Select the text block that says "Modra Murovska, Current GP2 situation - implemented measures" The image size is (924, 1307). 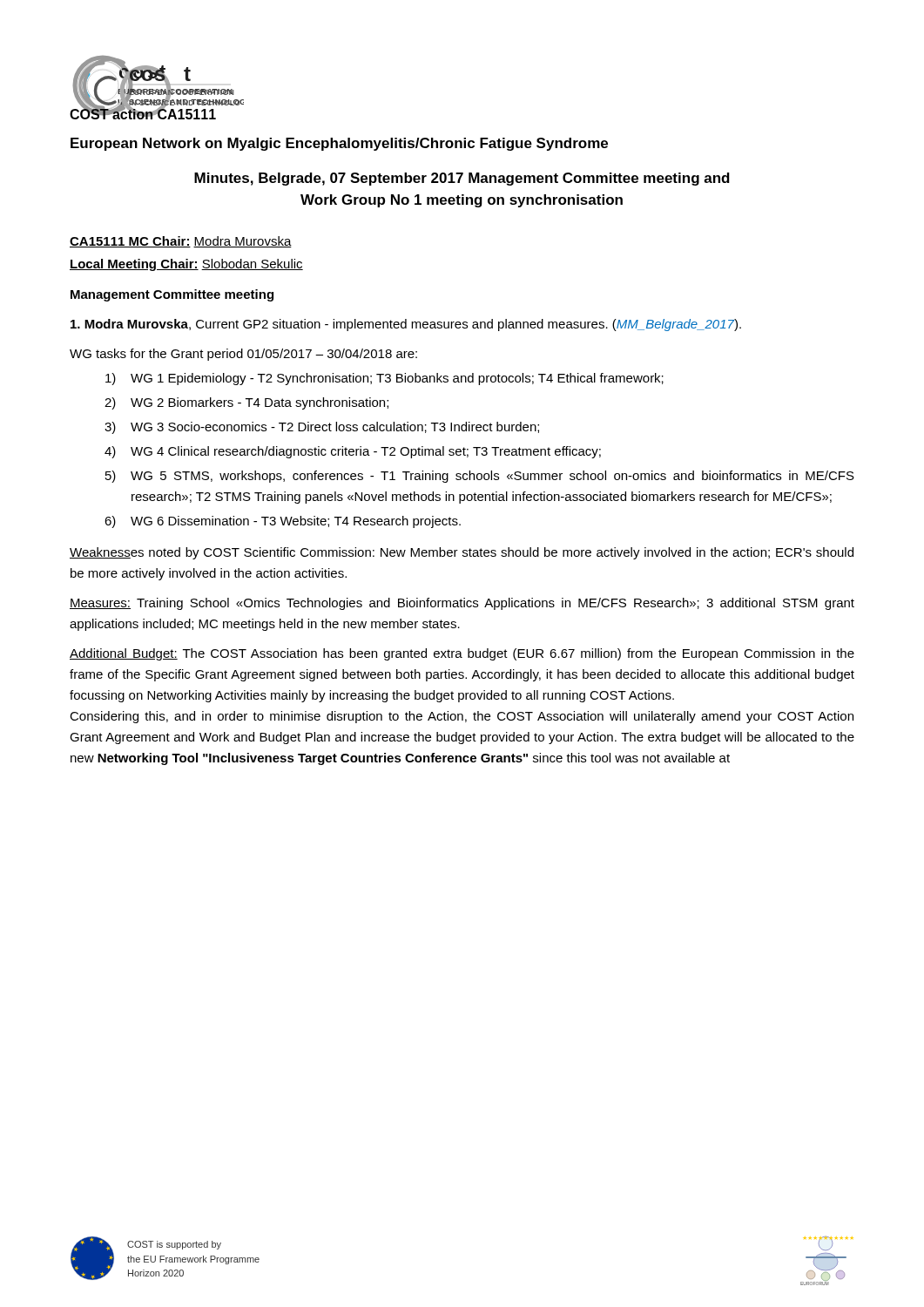pyautogui.click(x=406, y=324)
